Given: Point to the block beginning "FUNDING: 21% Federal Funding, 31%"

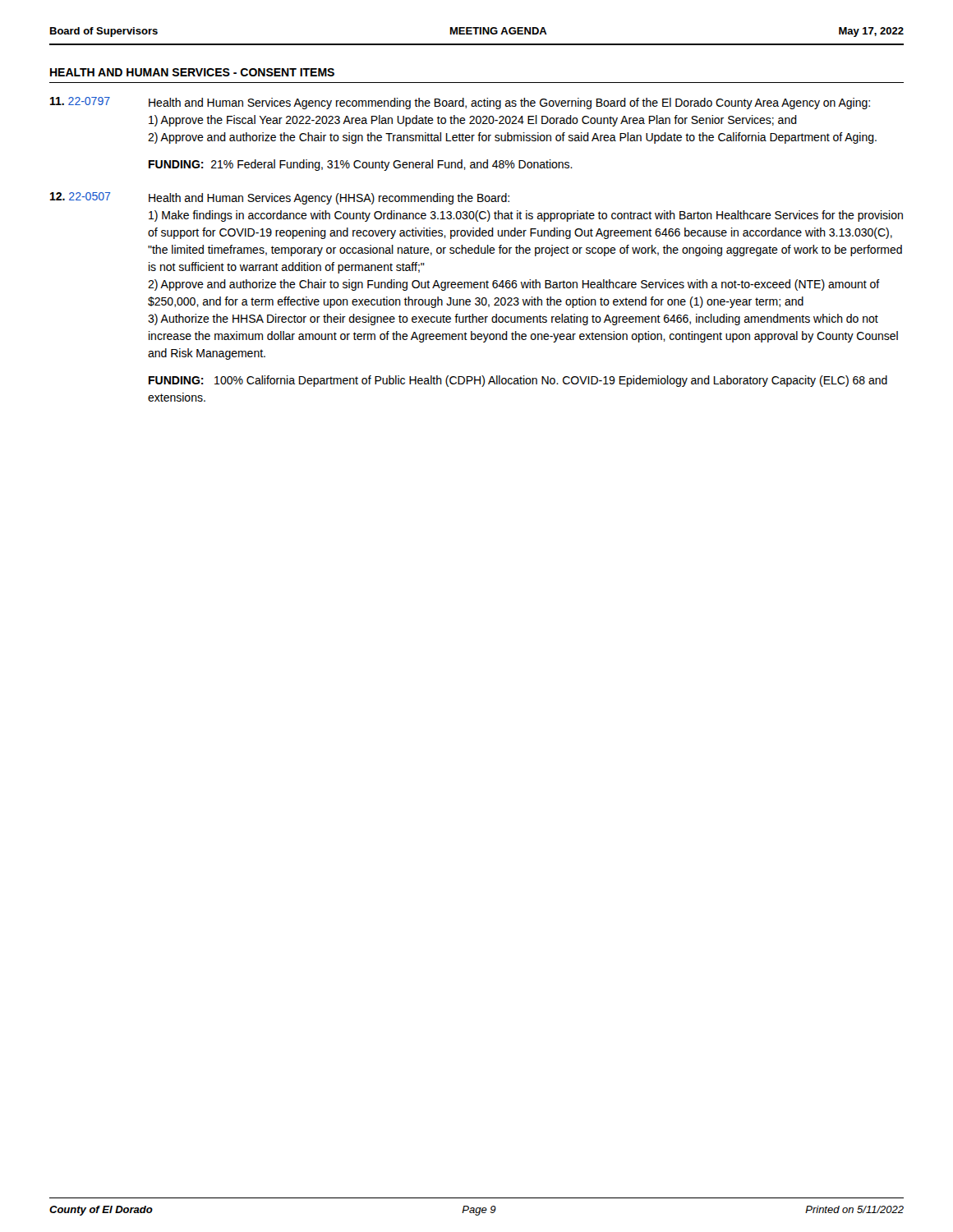Looking at the screenshot, I should 360,164.
